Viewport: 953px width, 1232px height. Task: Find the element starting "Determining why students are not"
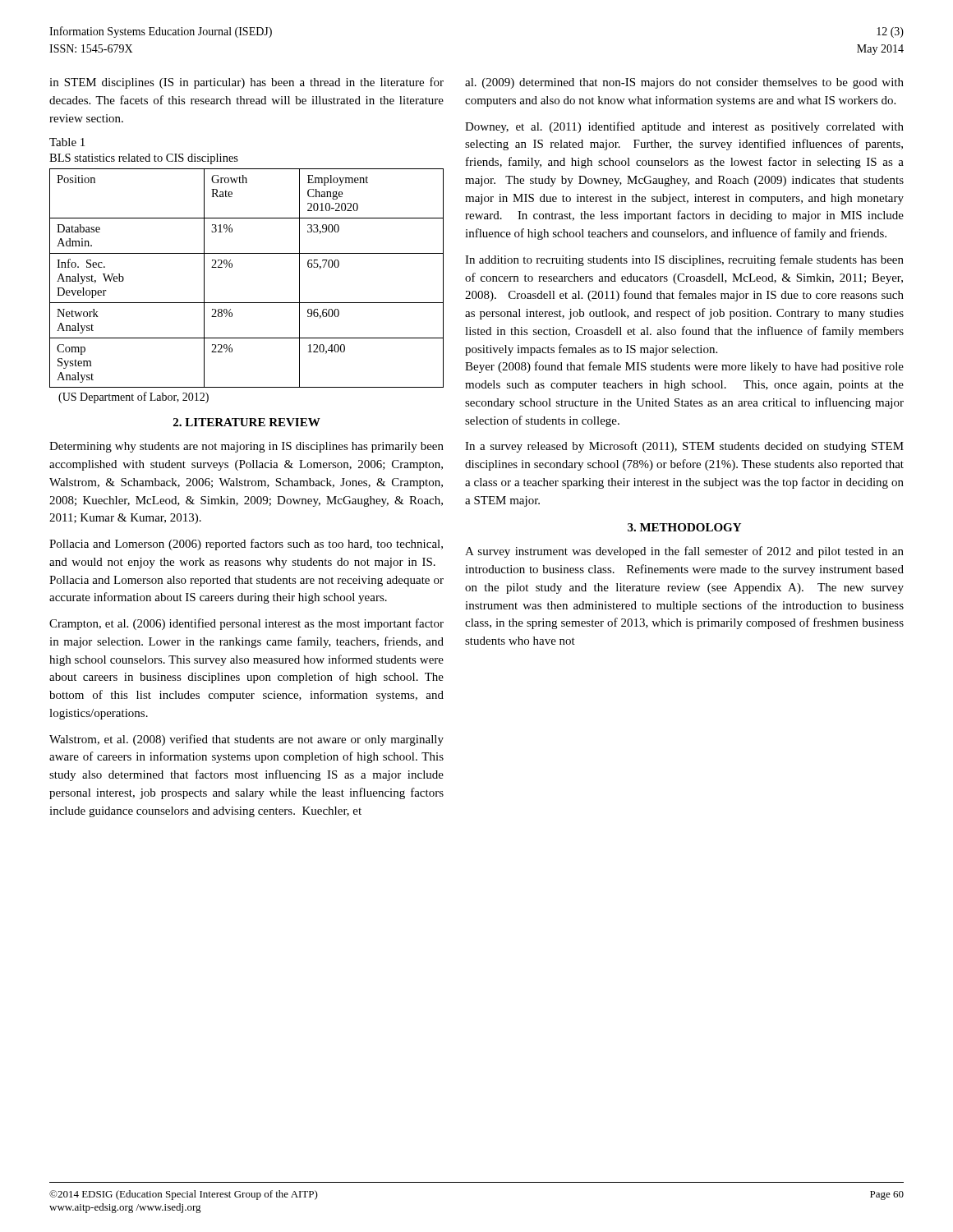click(x=246, y=629)
